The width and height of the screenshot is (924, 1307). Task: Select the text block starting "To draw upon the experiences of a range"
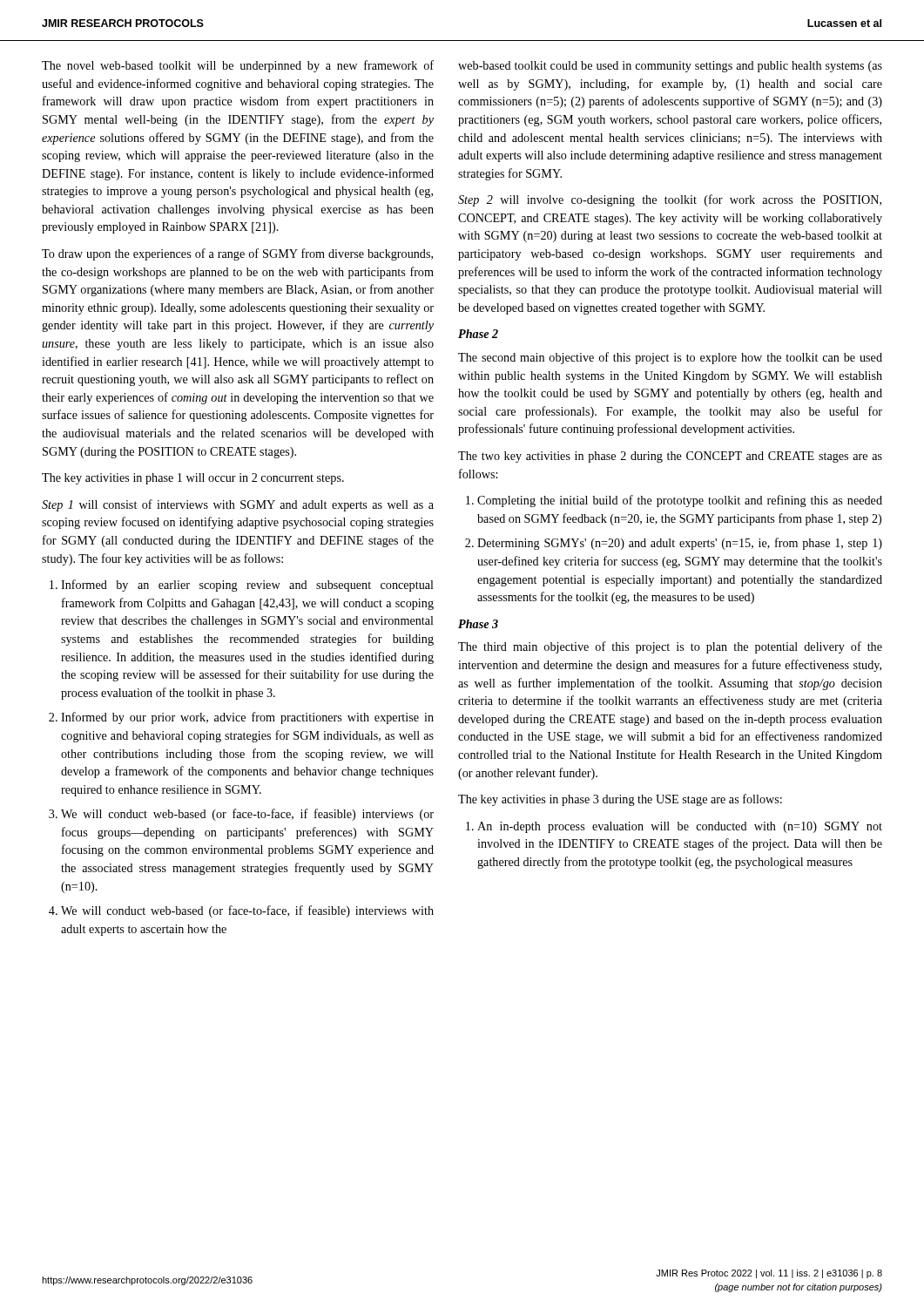238,353
